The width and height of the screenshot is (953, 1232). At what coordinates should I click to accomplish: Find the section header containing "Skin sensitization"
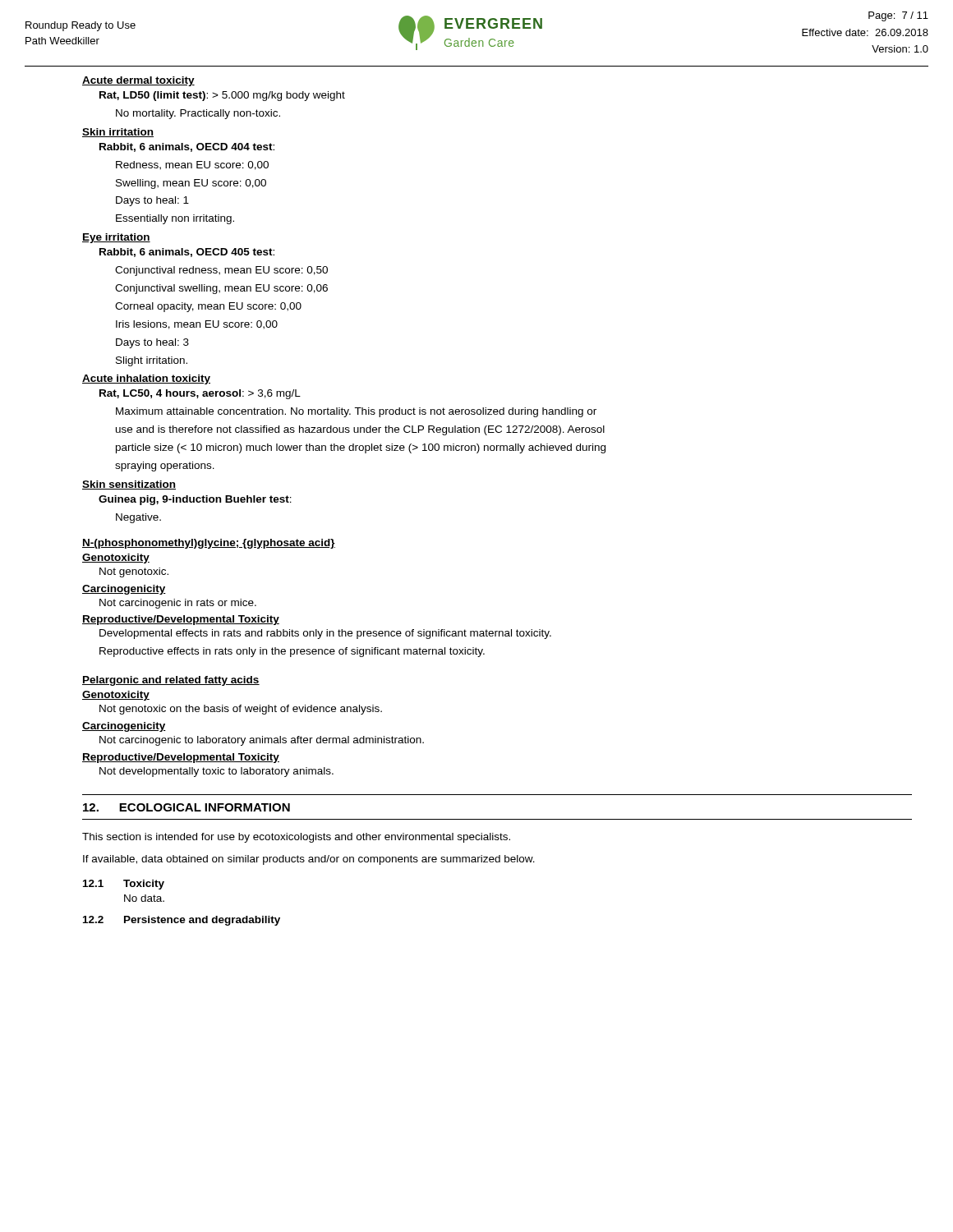coord(129,484)
